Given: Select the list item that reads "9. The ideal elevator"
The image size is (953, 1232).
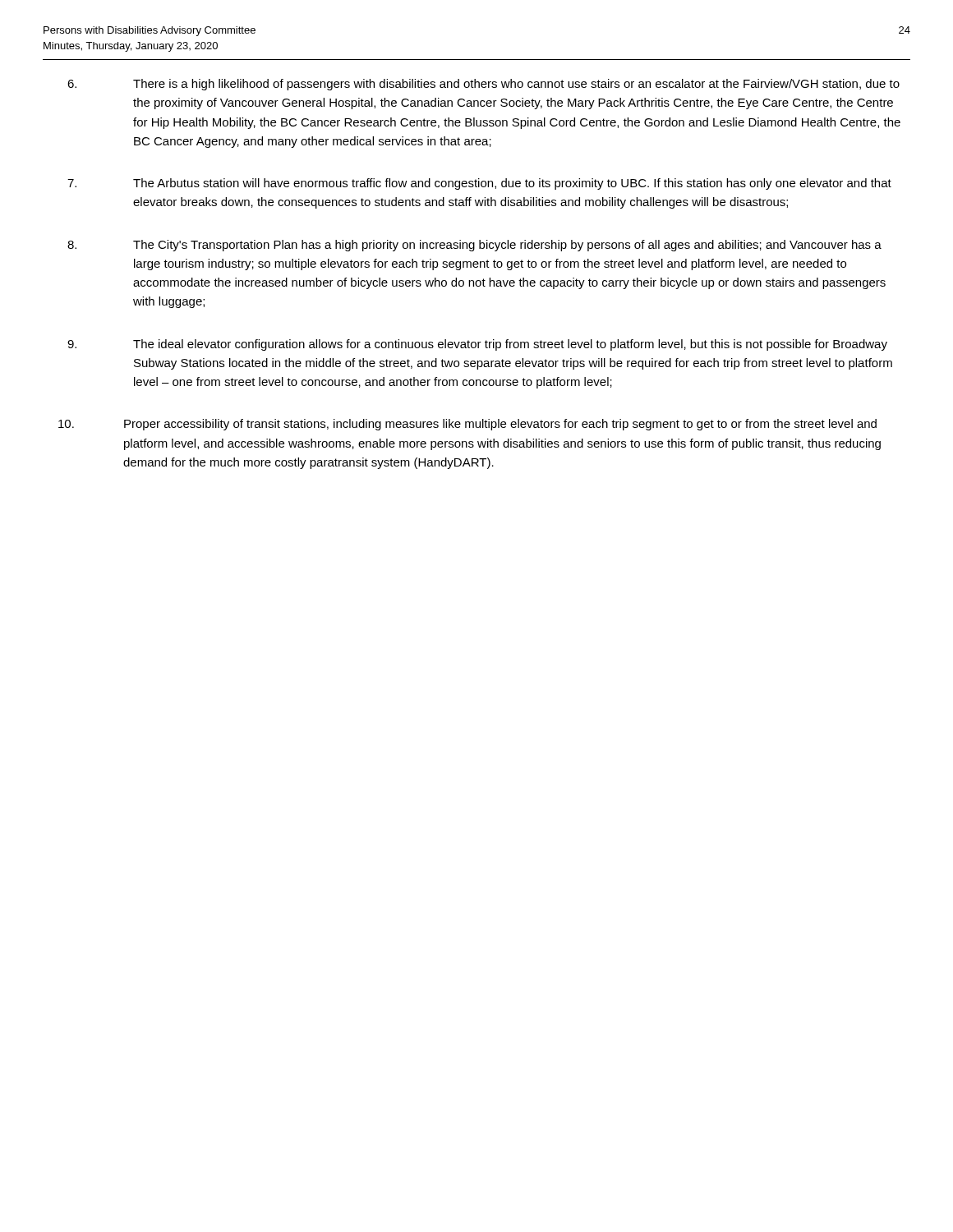Looking at the screenshot, I should pos(476,363).
